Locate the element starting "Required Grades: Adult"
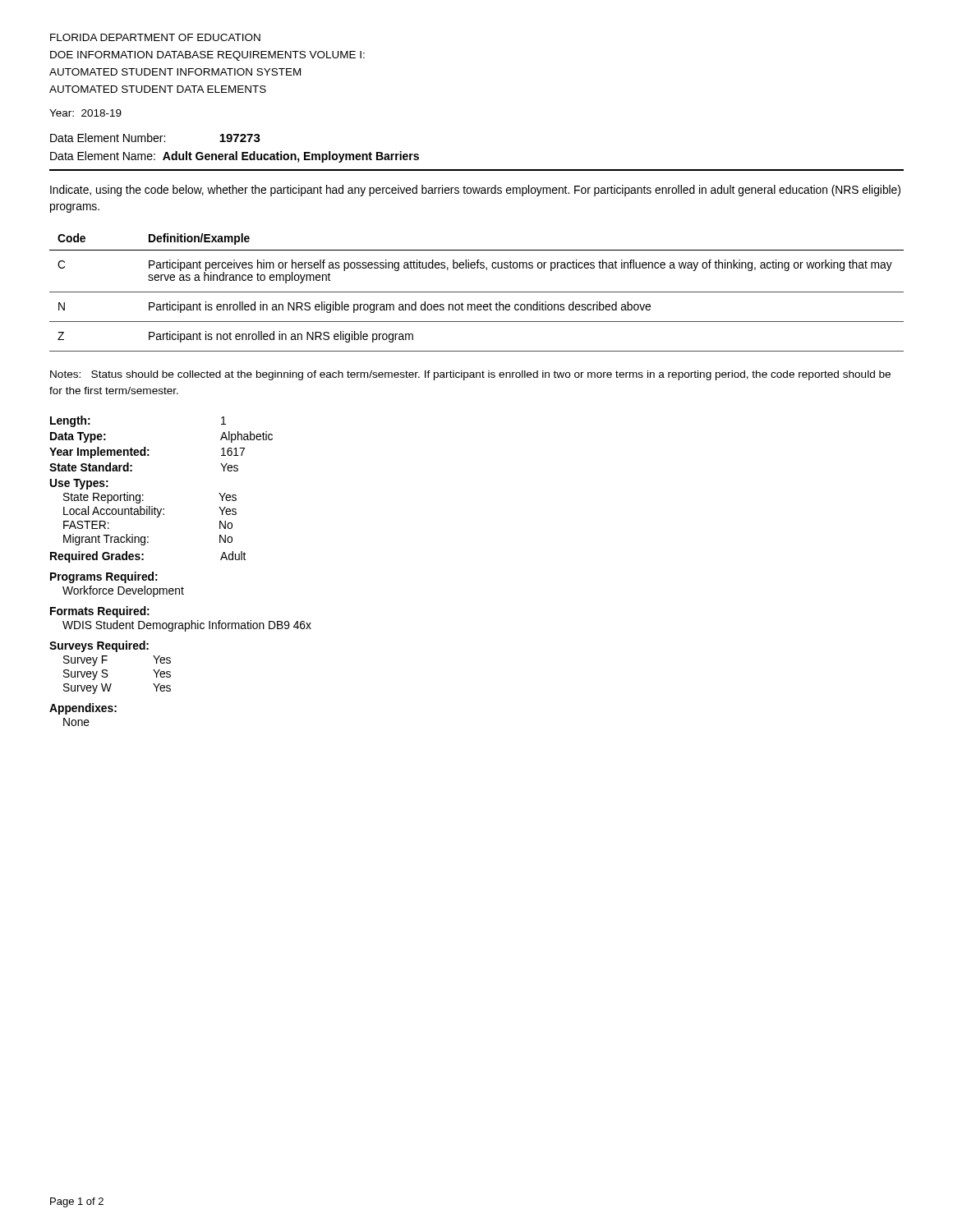This screenshot has height=1232, width=953. coord(148,556)
